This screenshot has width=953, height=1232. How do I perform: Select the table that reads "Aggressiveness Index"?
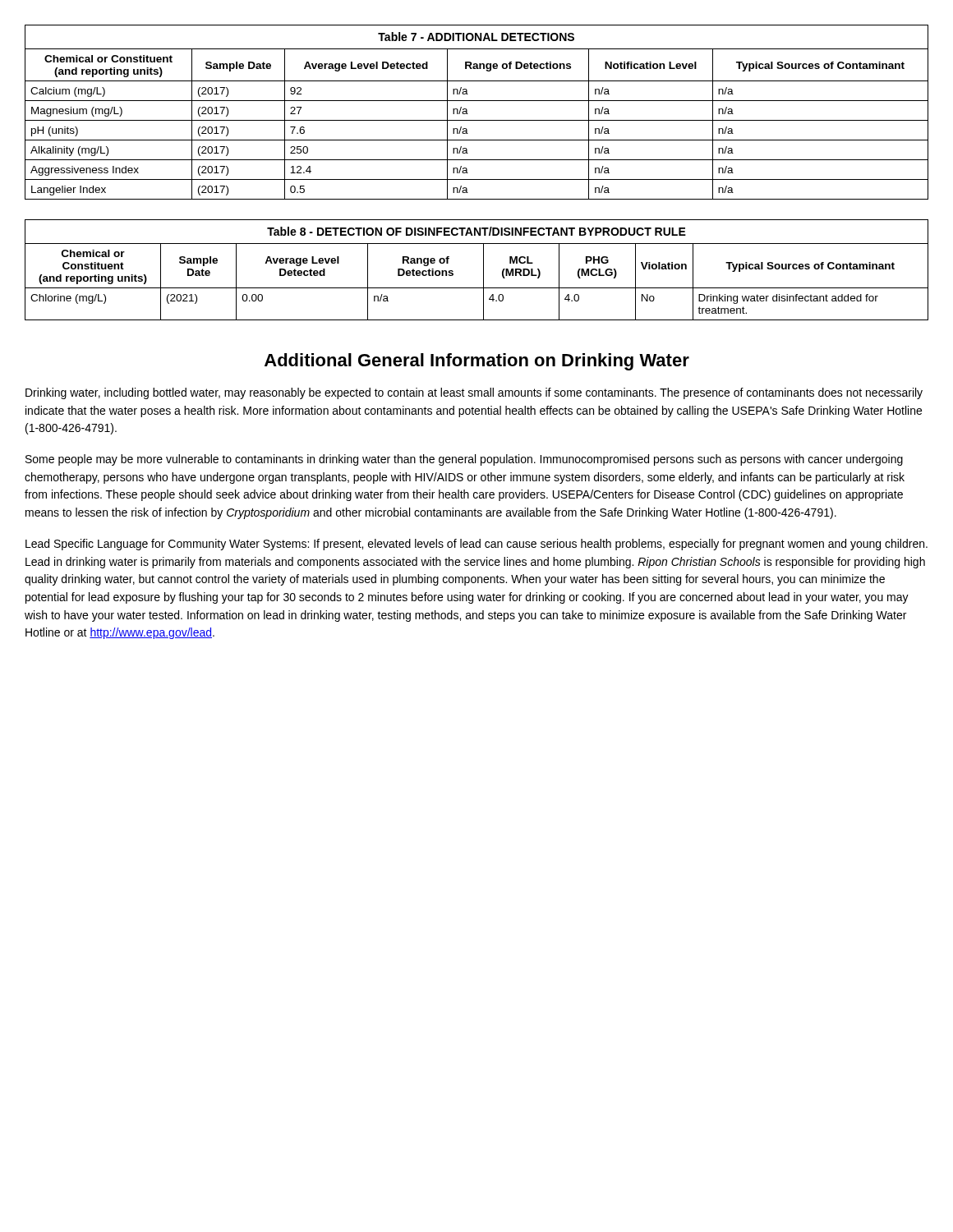tap(476, 112)
